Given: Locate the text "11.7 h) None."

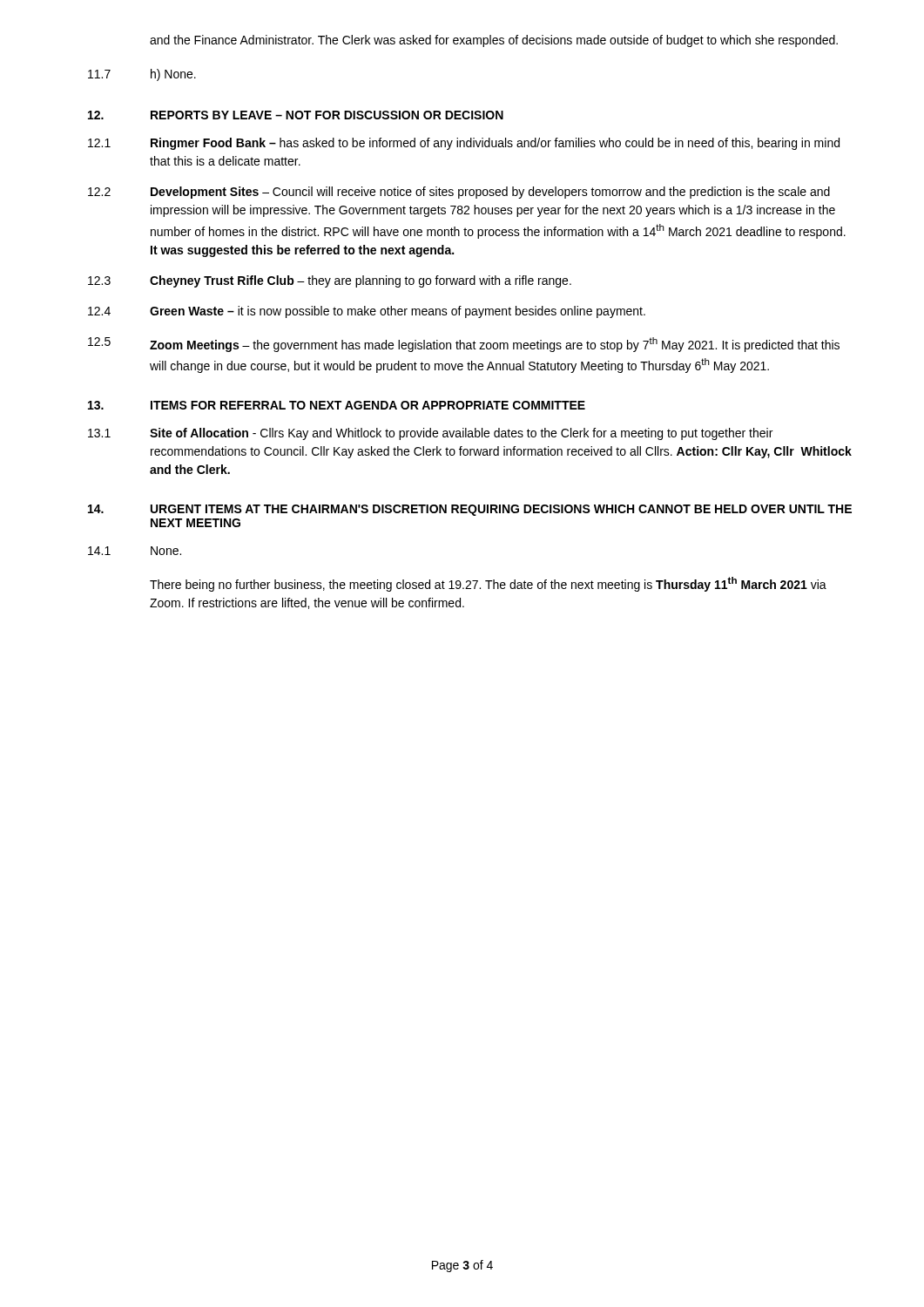Looking at the screenshot, I should [175, 74].
